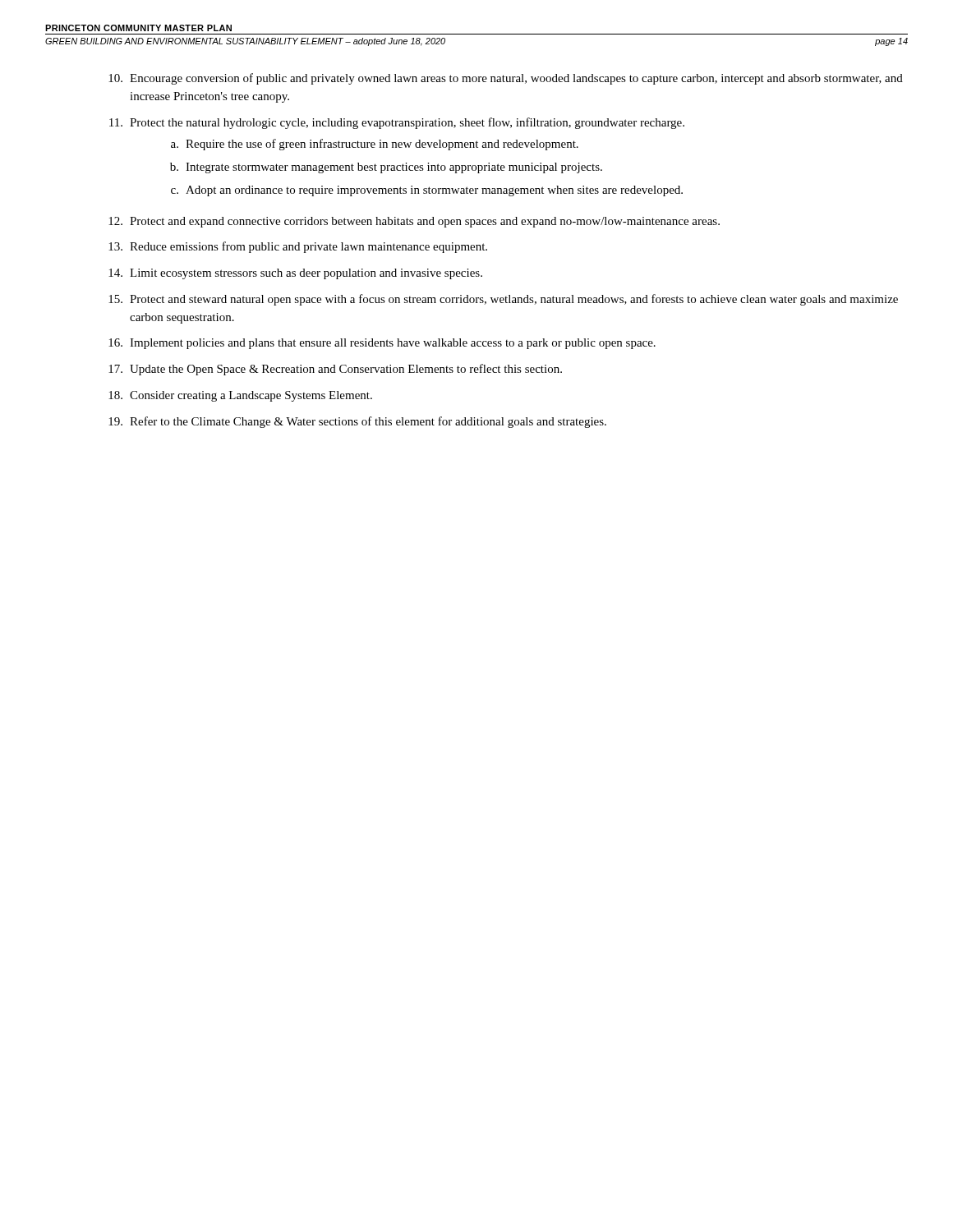
Task: Select the list item containing "17. Update the"
Action: point(476,370)
